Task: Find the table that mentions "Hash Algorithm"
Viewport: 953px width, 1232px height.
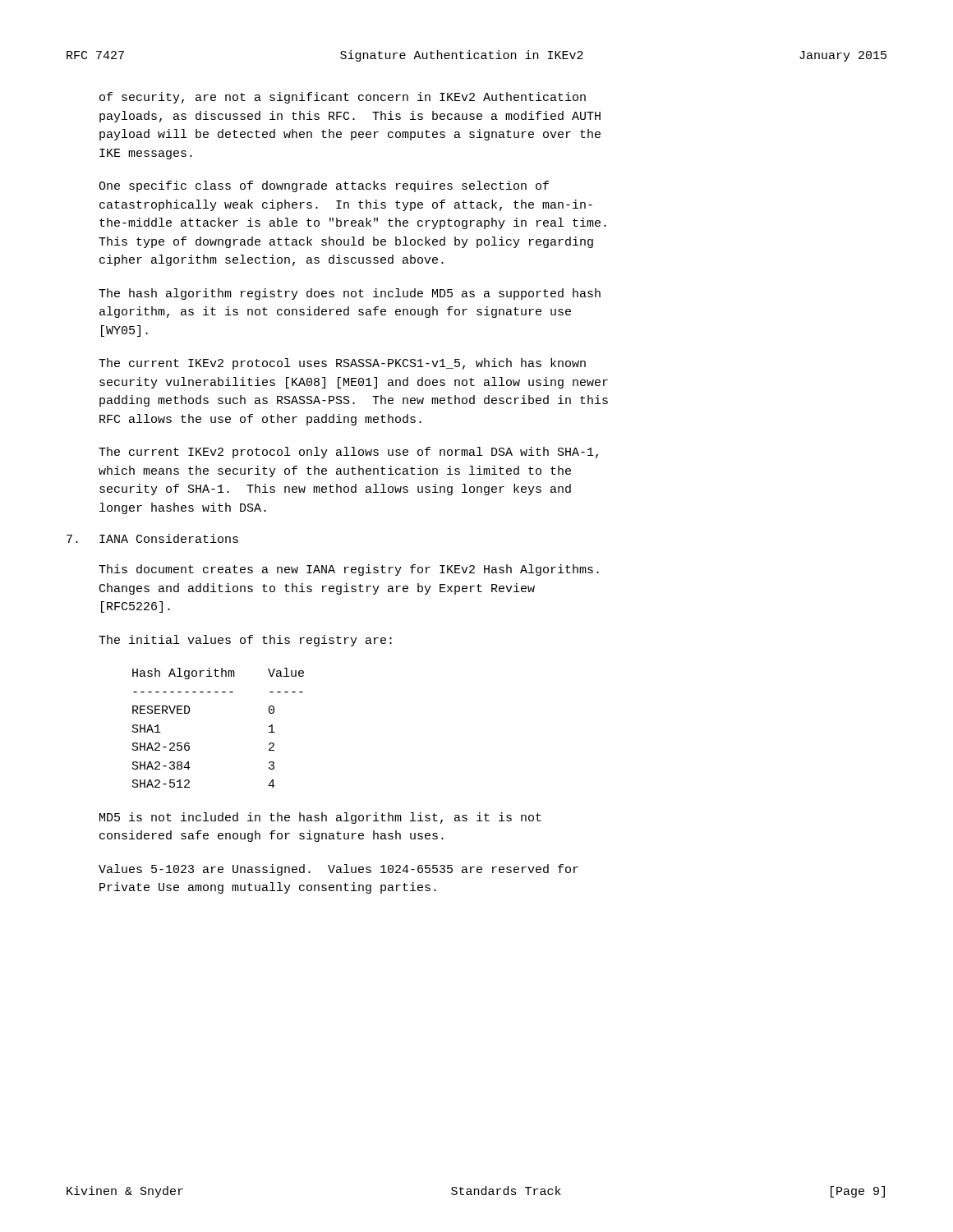Action: point(493,730)
